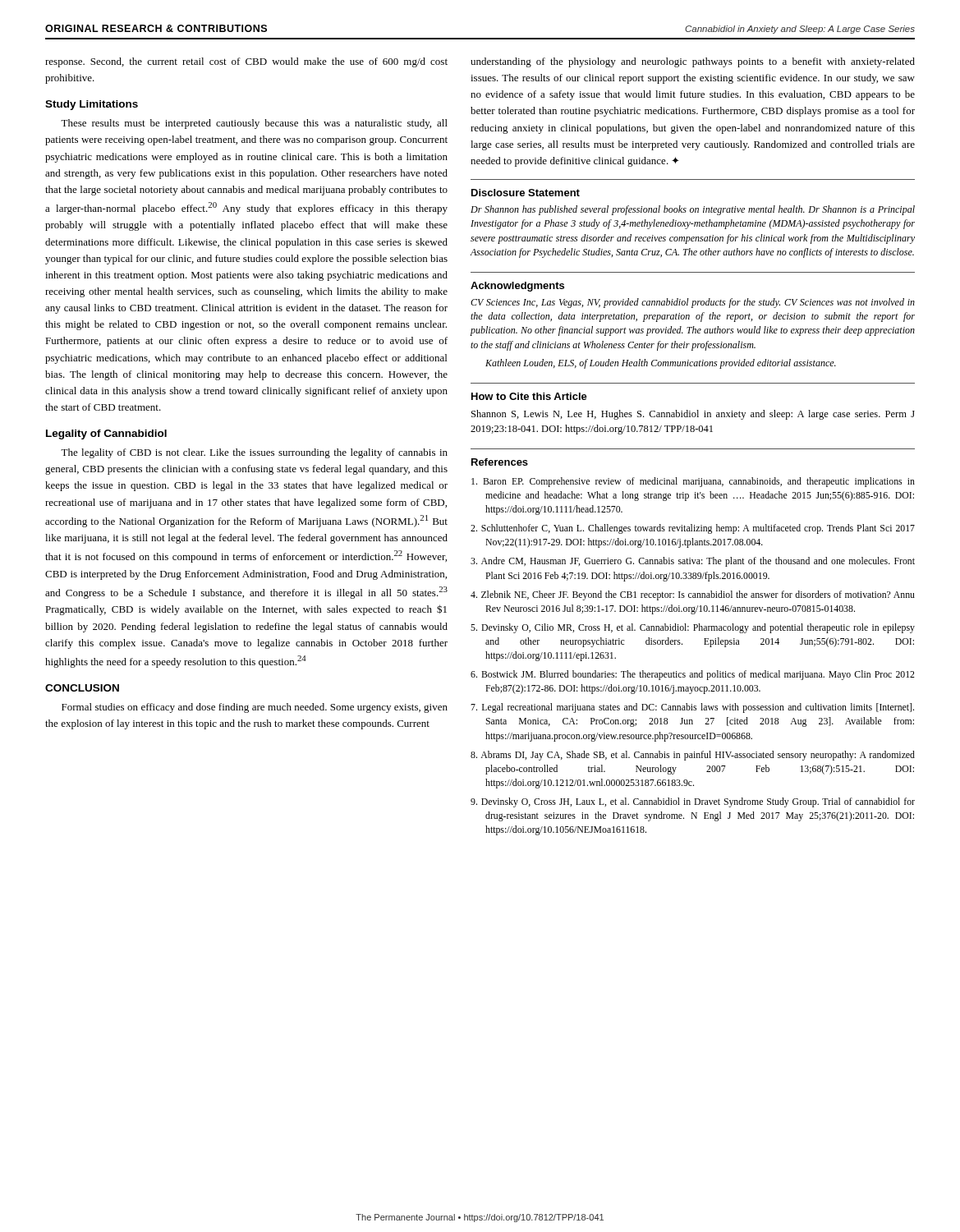Screen dimensions: 1232x960
Task: Find the text block that reads "Formal studies on efficacy and dose"
Action: pyautogui.click(x=246, y=716)
